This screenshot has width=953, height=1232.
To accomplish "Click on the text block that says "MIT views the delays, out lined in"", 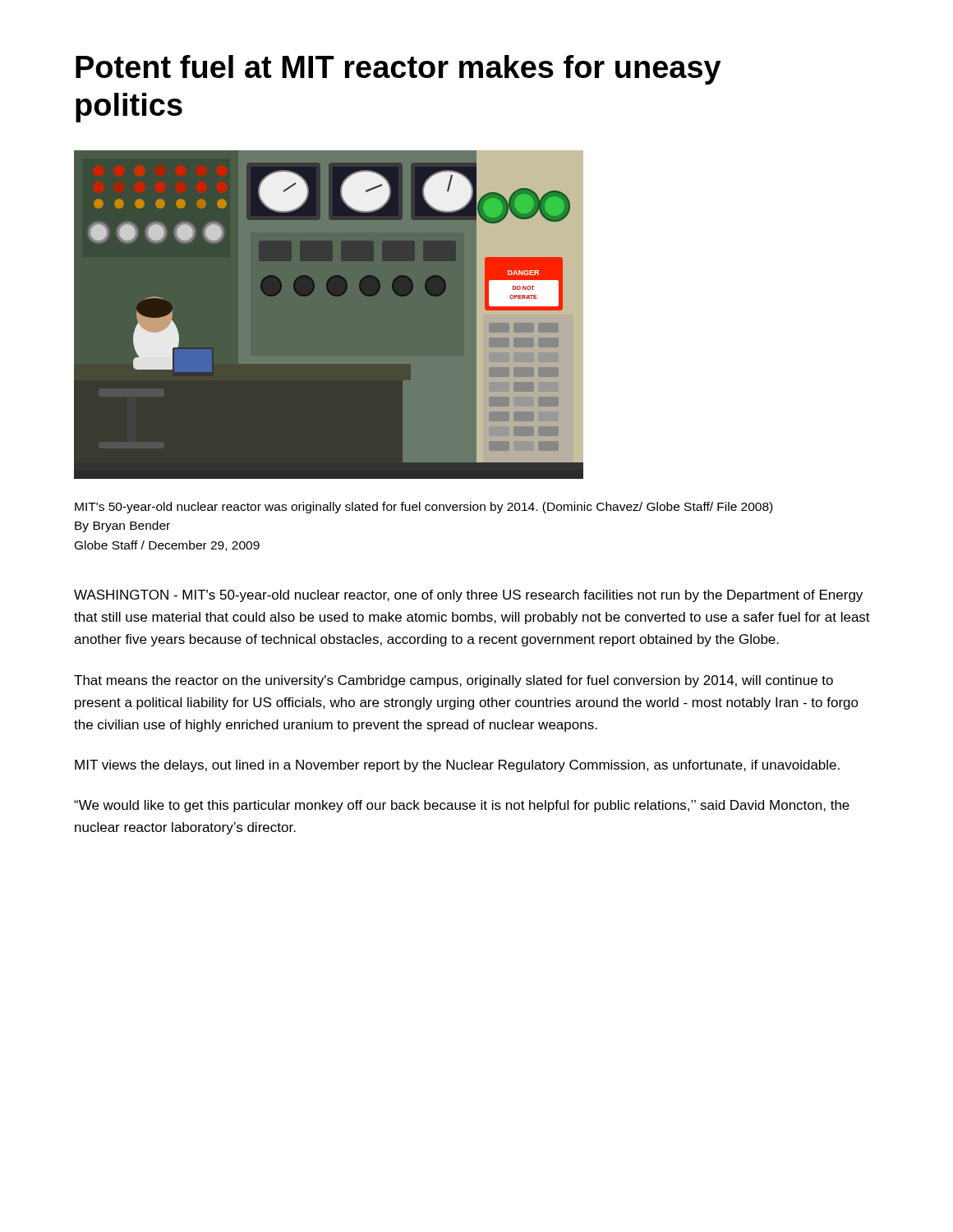I will [457, 765].
